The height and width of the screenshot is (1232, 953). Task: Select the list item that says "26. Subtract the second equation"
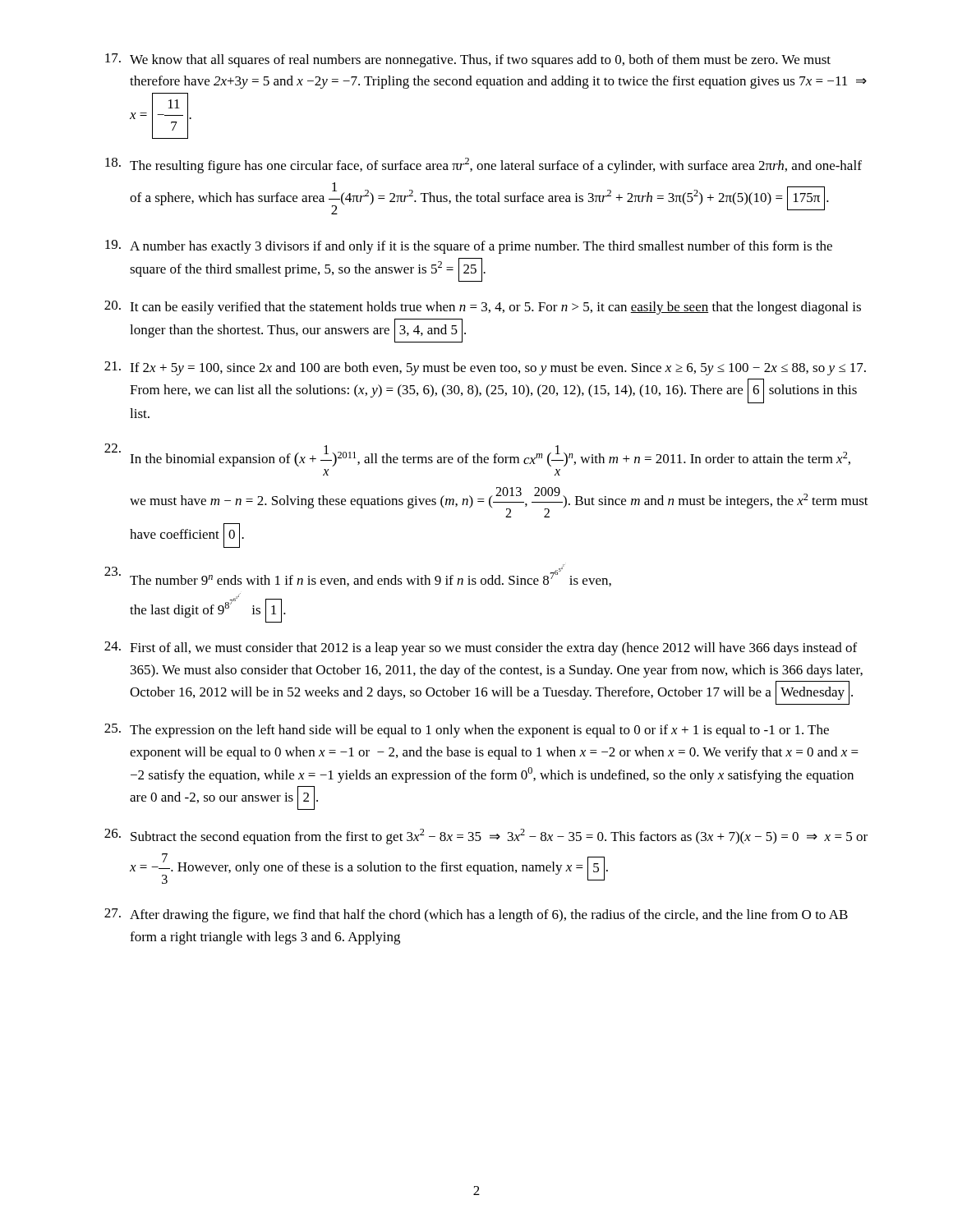476,857
